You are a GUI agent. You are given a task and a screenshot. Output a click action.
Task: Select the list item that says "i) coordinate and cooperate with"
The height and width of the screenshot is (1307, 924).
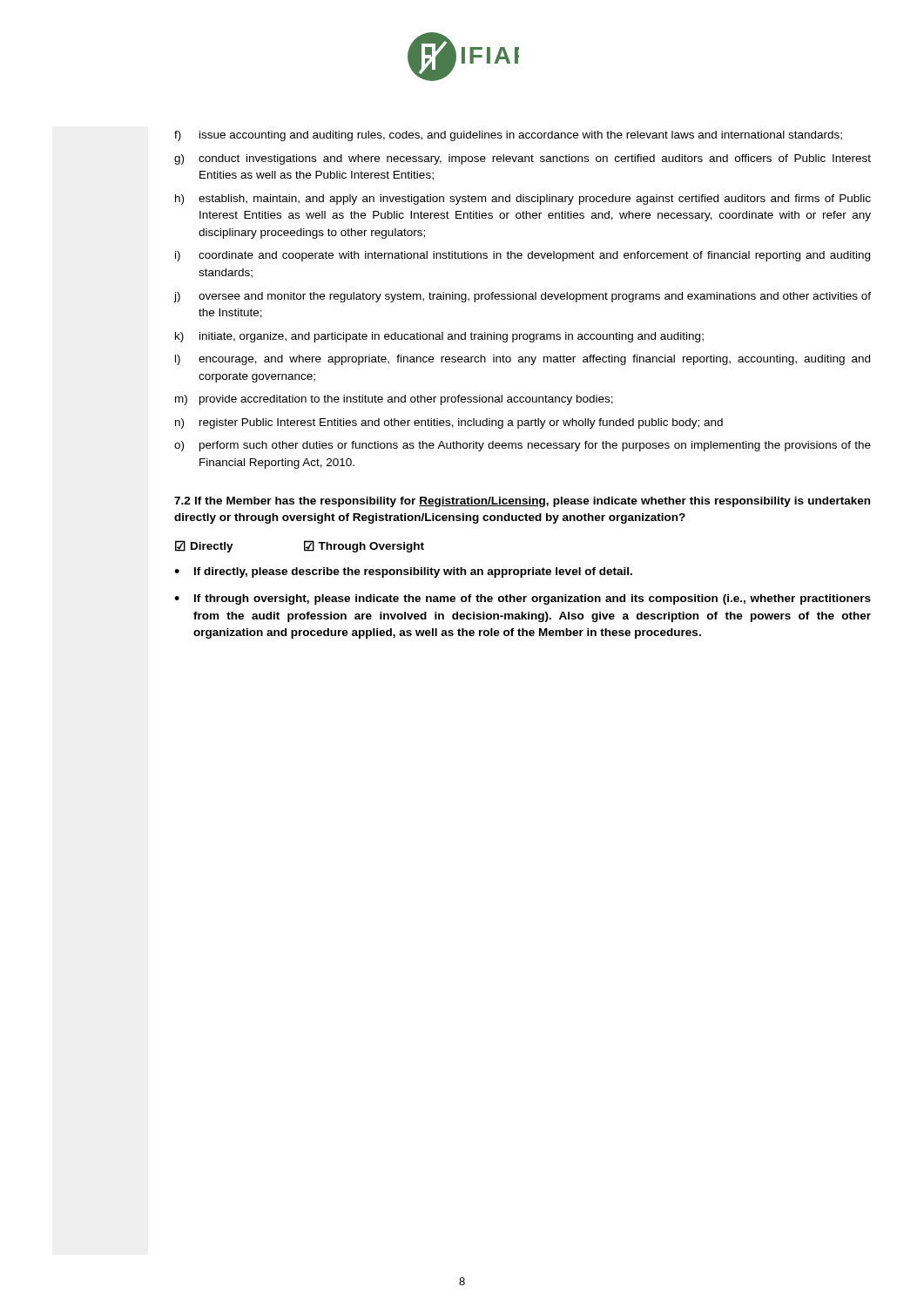tap(523, 264)
